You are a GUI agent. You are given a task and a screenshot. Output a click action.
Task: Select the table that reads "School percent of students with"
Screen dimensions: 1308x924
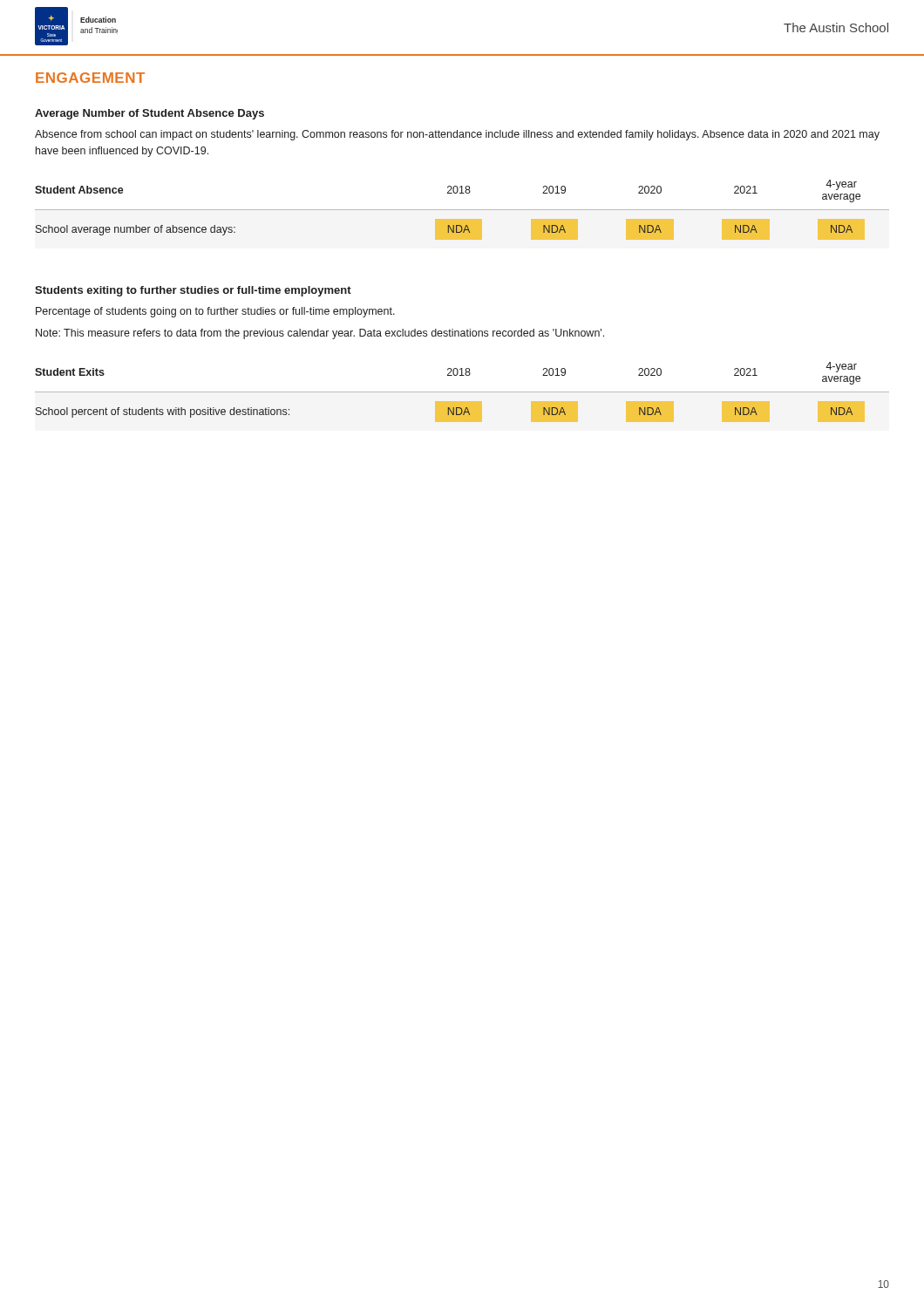(x=462, y=392)
